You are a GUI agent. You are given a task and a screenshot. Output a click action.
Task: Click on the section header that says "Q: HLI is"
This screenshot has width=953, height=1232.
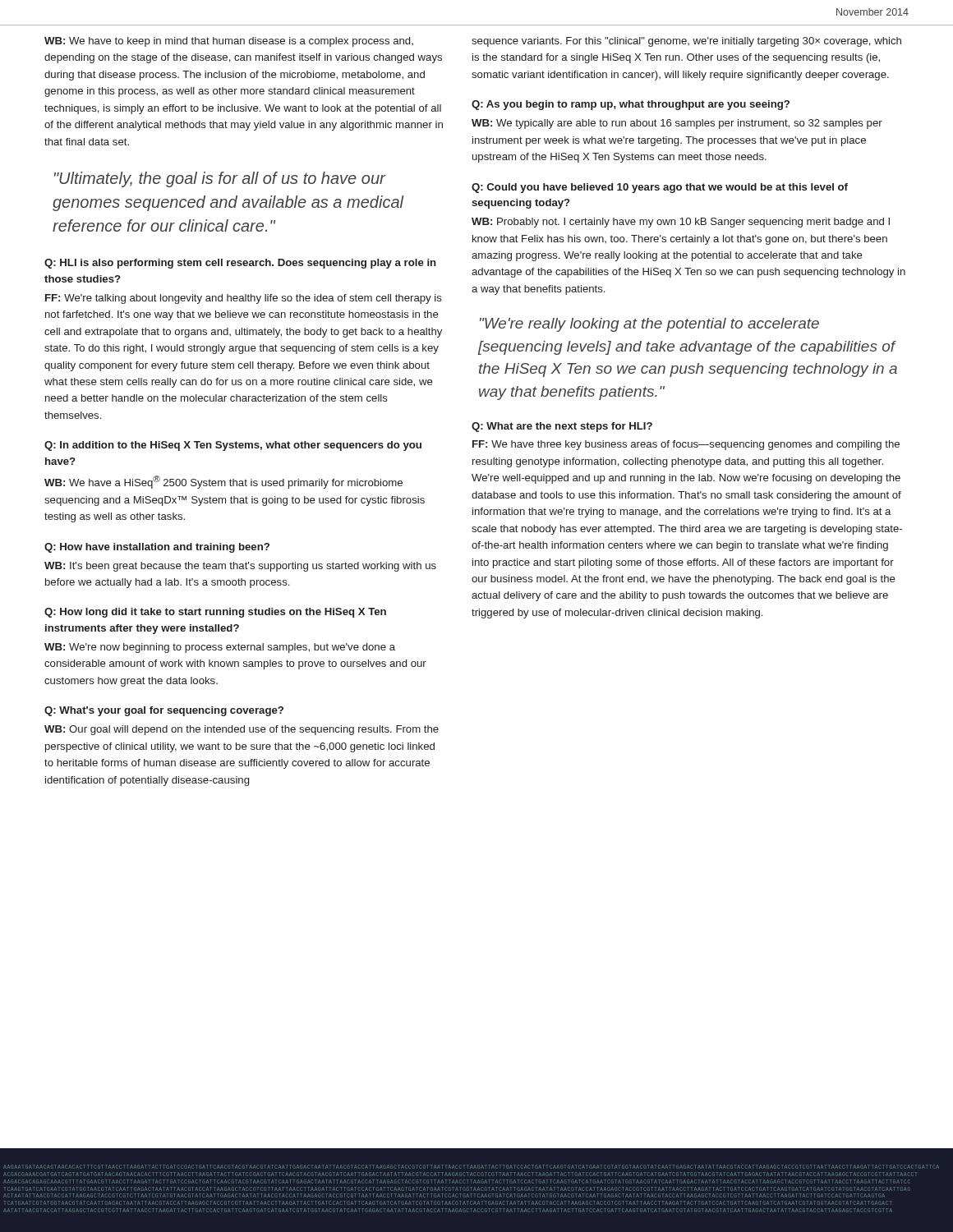click(x=240, y=271)
